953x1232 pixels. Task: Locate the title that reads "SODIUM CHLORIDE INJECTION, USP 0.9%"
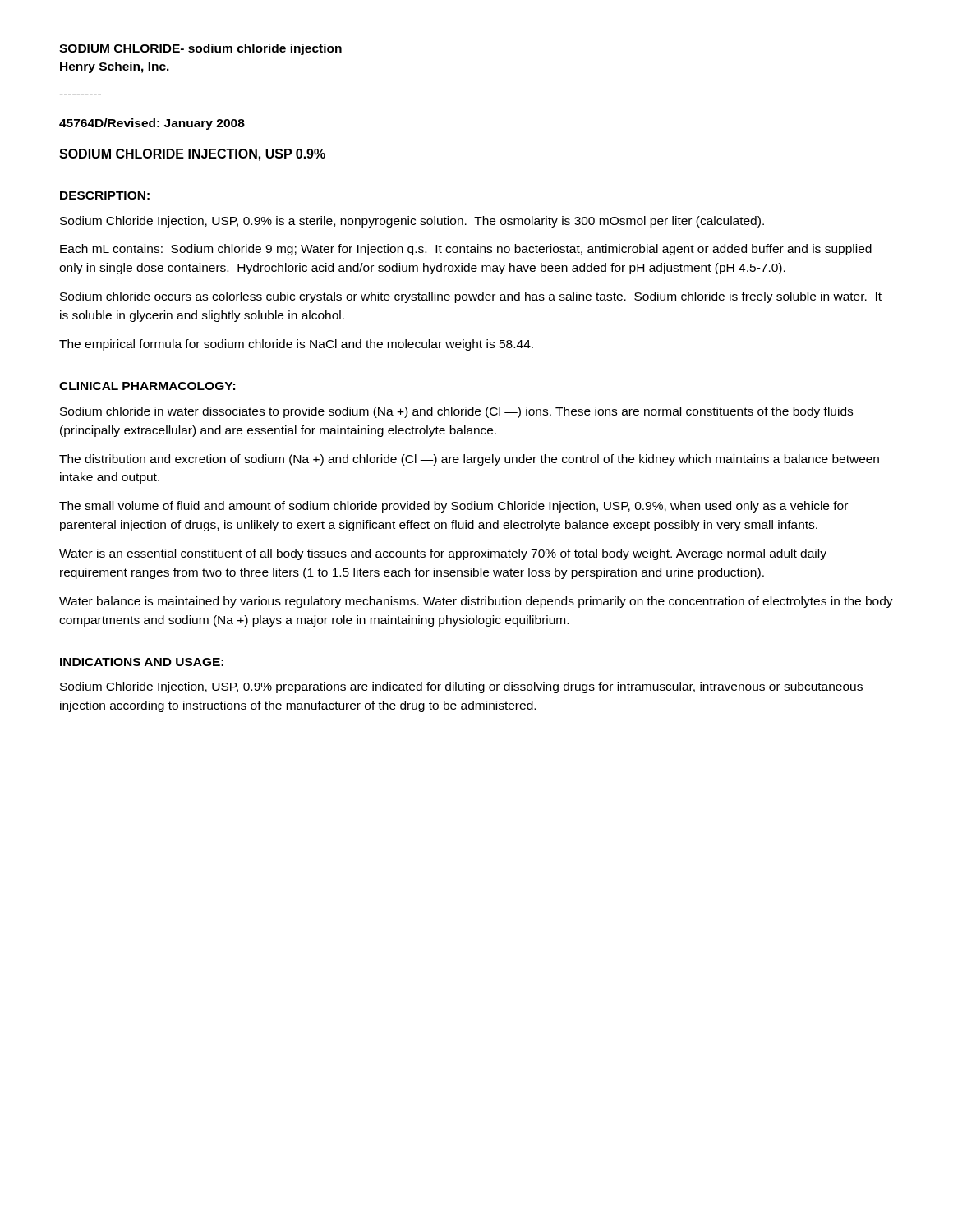pos(192,154)
